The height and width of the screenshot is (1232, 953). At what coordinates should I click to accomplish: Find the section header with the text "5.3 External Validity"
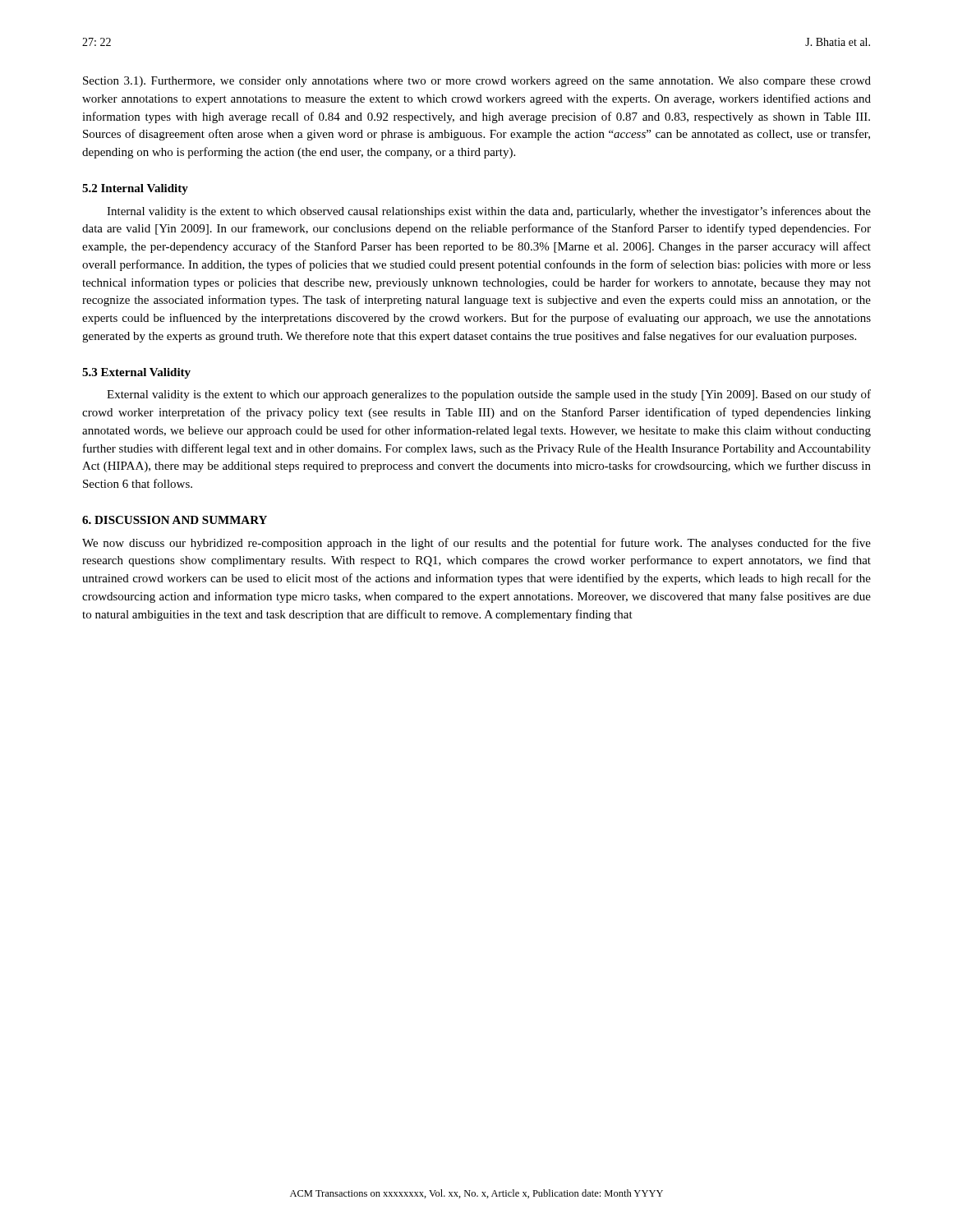point(136,372)
